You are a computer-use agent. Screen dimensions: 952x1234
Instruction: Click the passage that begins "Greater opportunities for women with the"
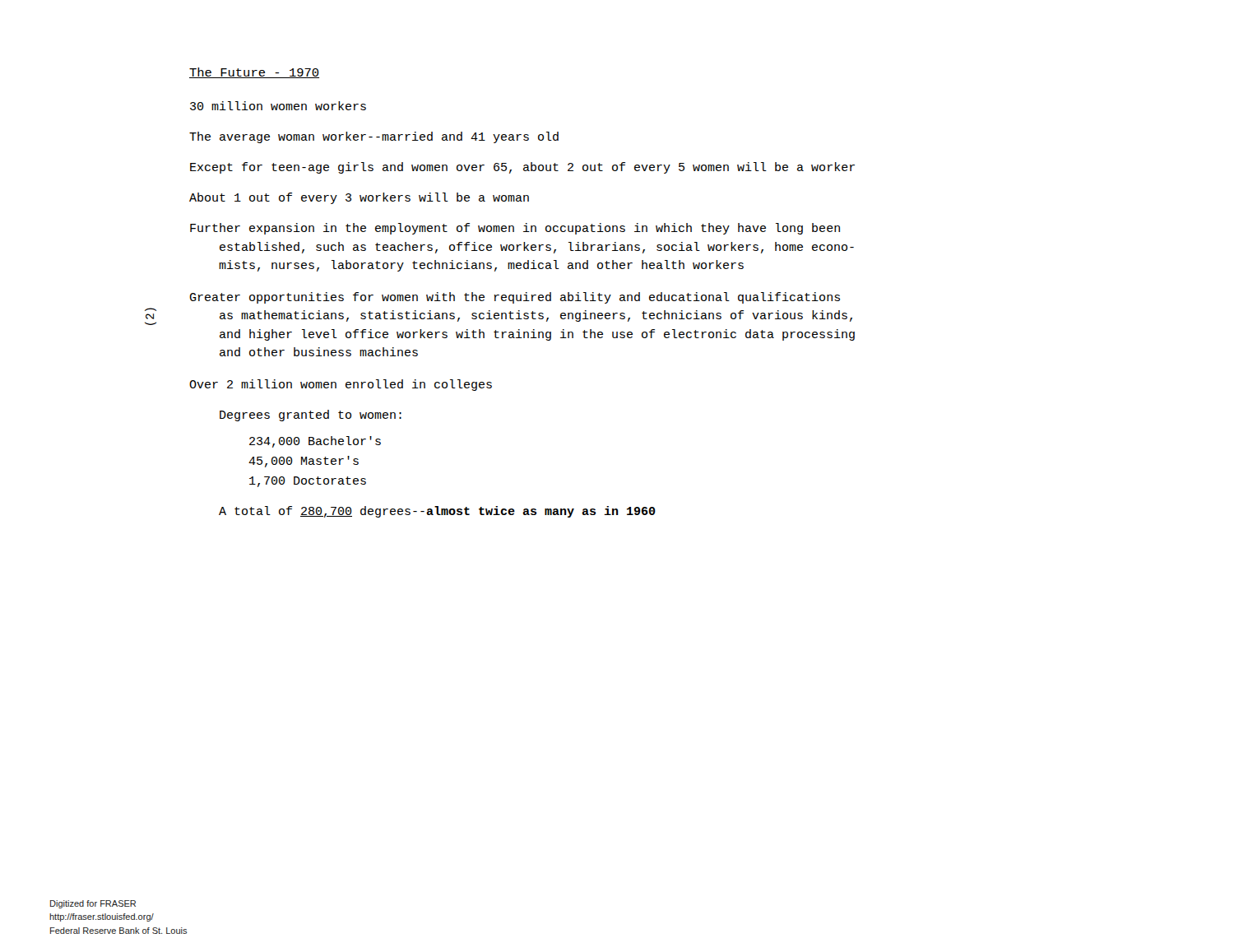pos(601,326)
